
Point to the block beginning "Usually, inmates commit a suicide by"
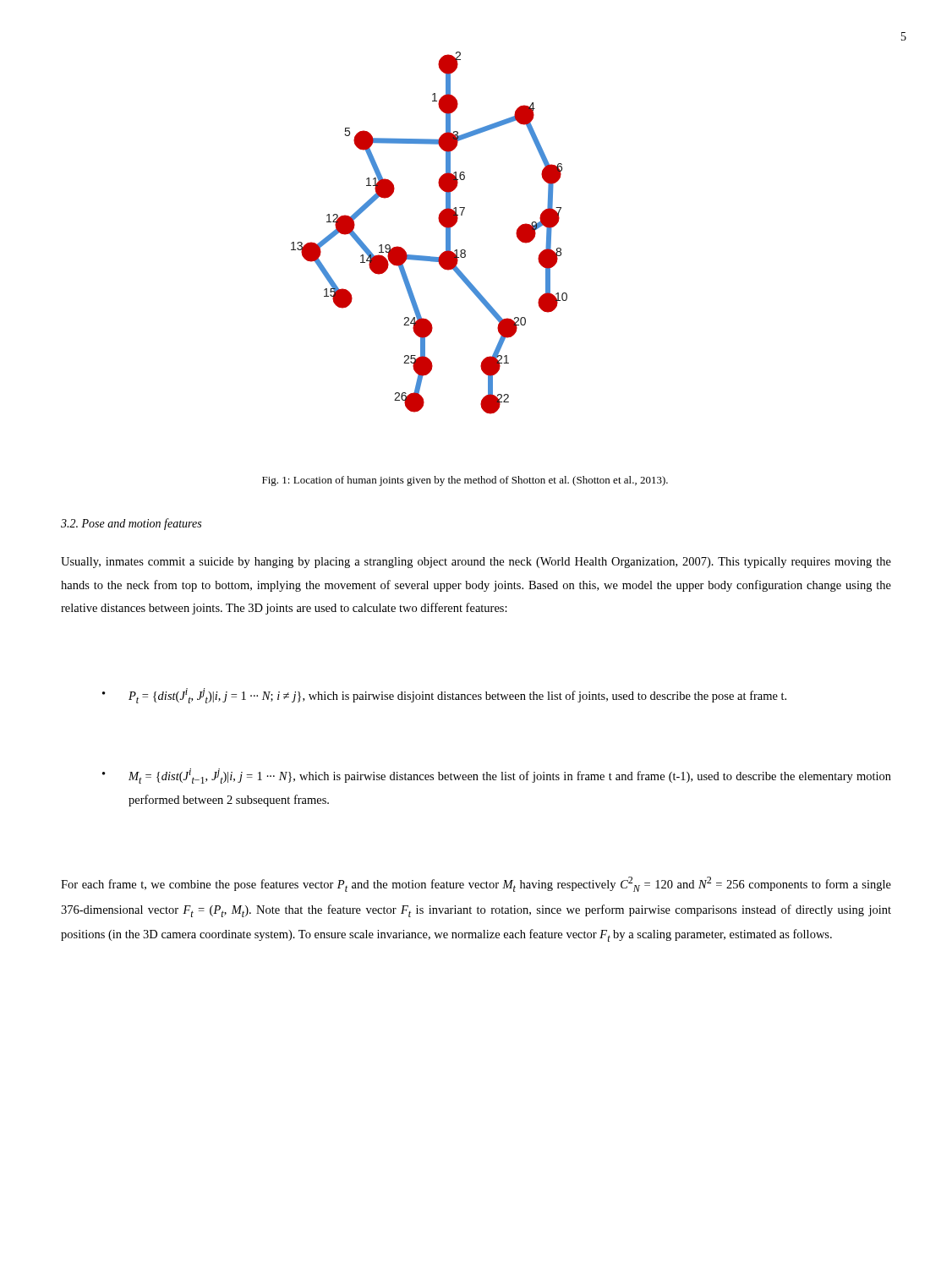click(476, 585)
